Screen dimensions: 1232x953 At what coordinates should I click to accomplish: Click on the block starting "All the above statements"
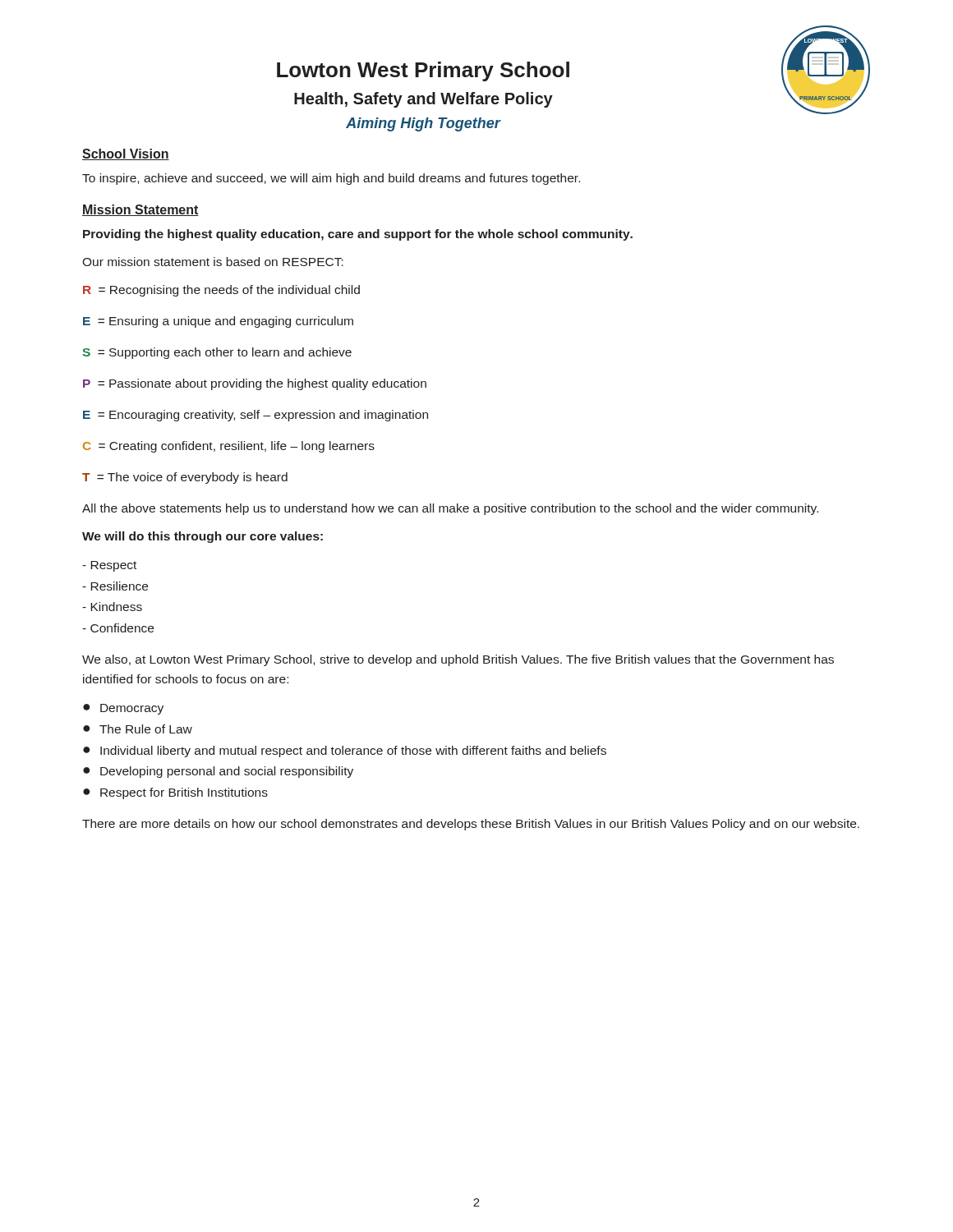tap(451, 508)
